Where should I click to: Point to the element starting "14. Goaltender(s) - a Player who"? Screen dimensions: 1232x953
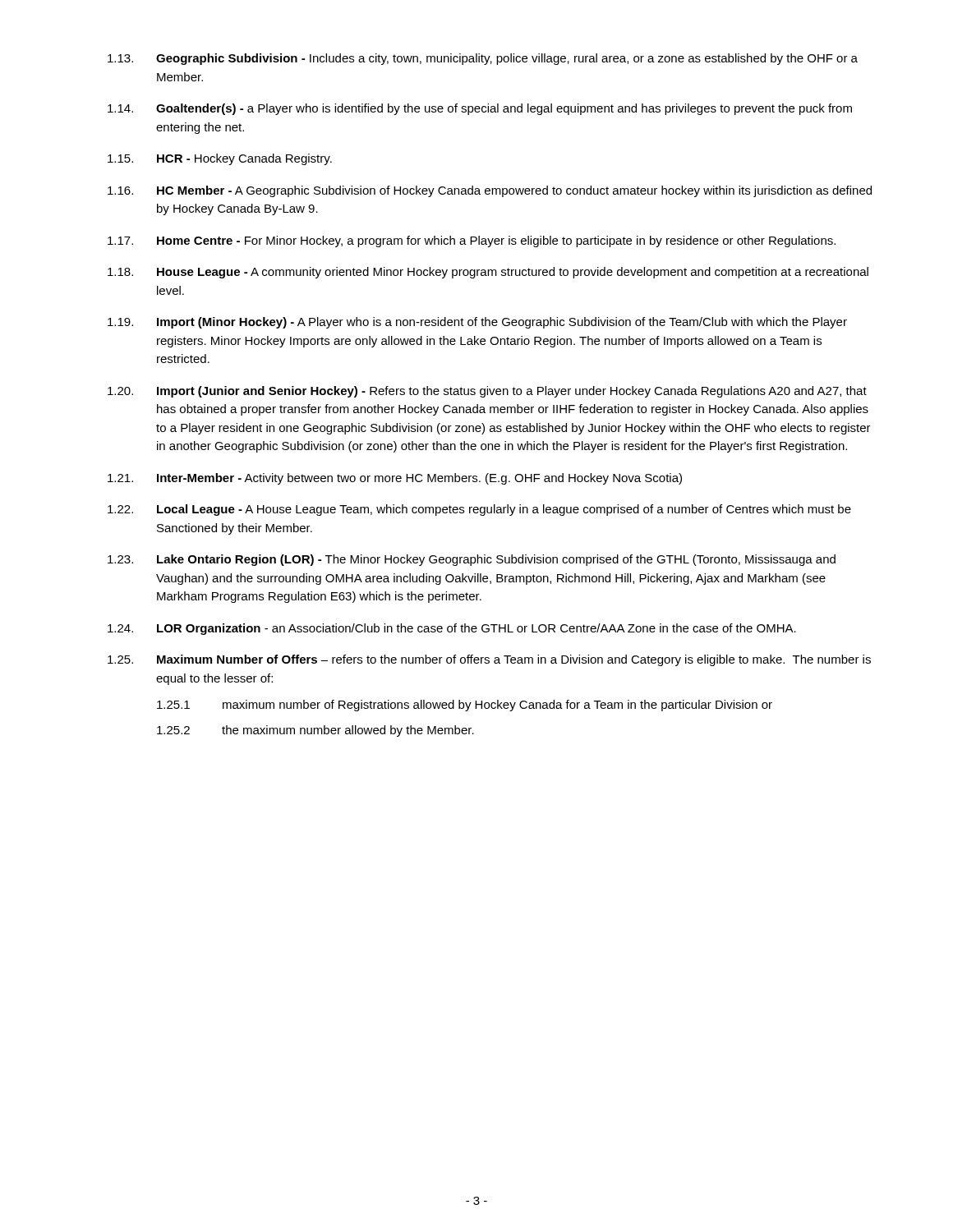(493, 118)
